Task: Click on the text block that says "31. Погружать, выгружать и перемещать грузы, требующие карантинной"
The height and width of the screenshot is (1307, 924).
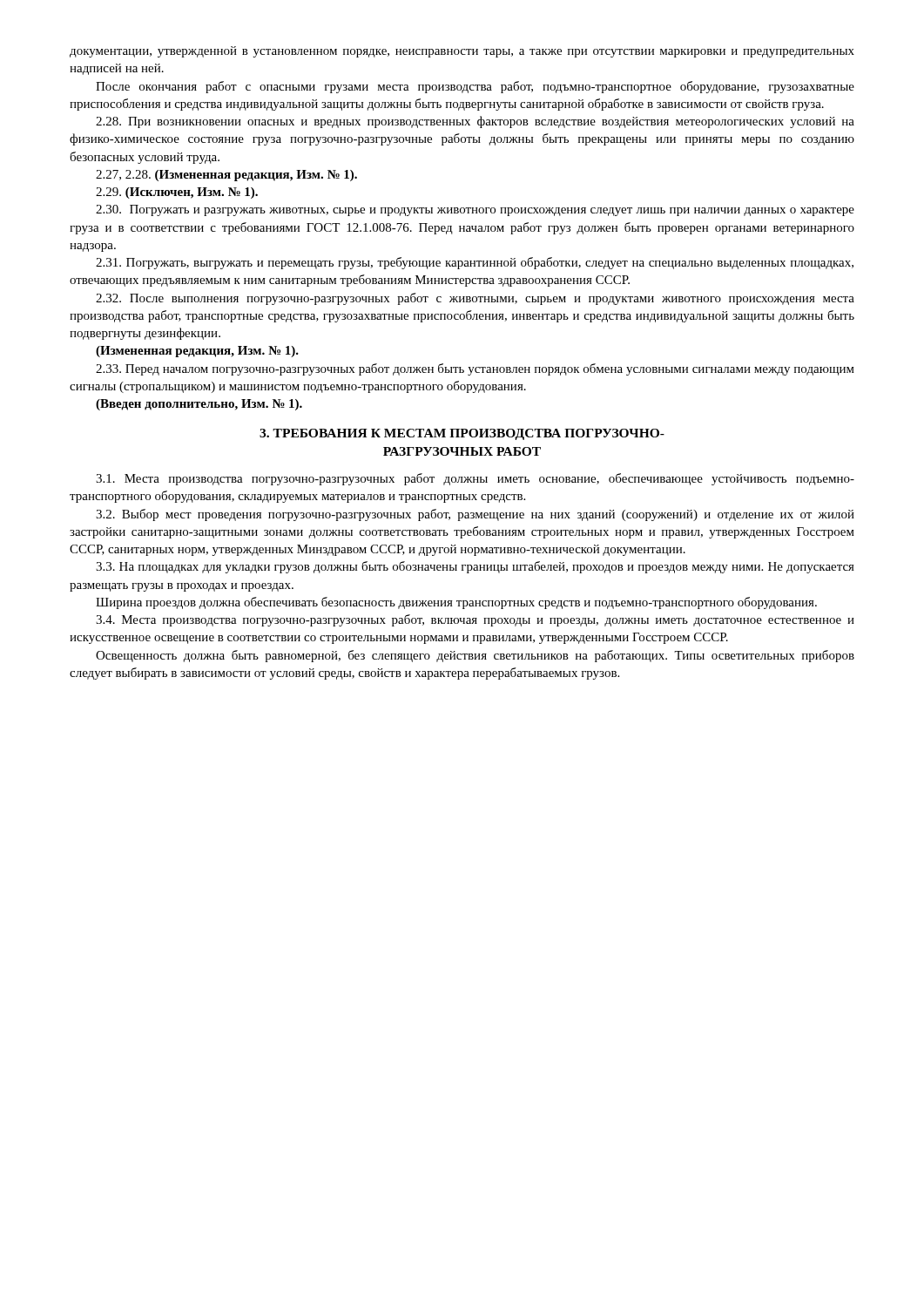Action: [x=462, y=271]
